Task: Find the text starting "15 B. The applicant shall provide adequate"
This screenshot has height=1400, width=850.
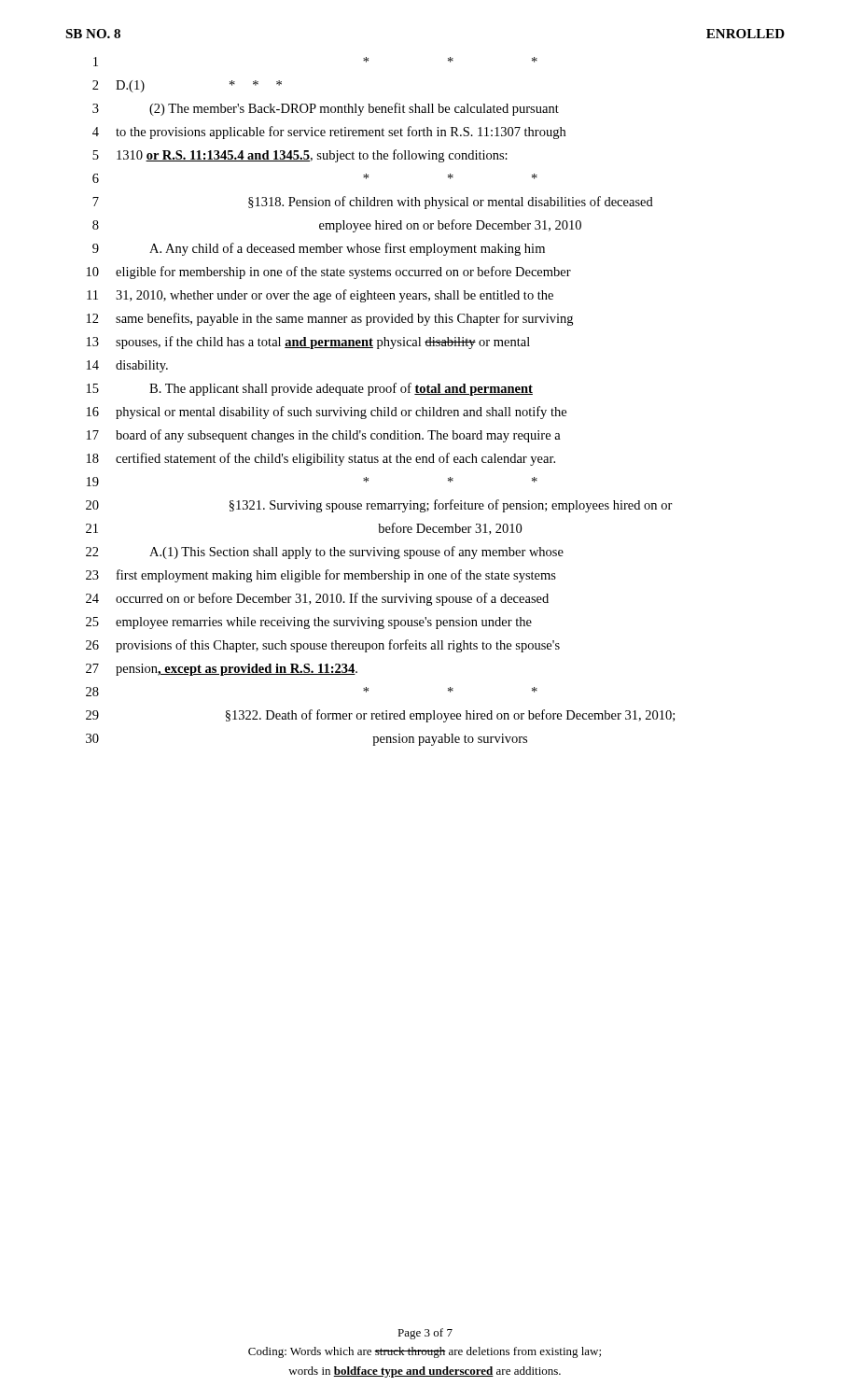Action: click(425, 388)
